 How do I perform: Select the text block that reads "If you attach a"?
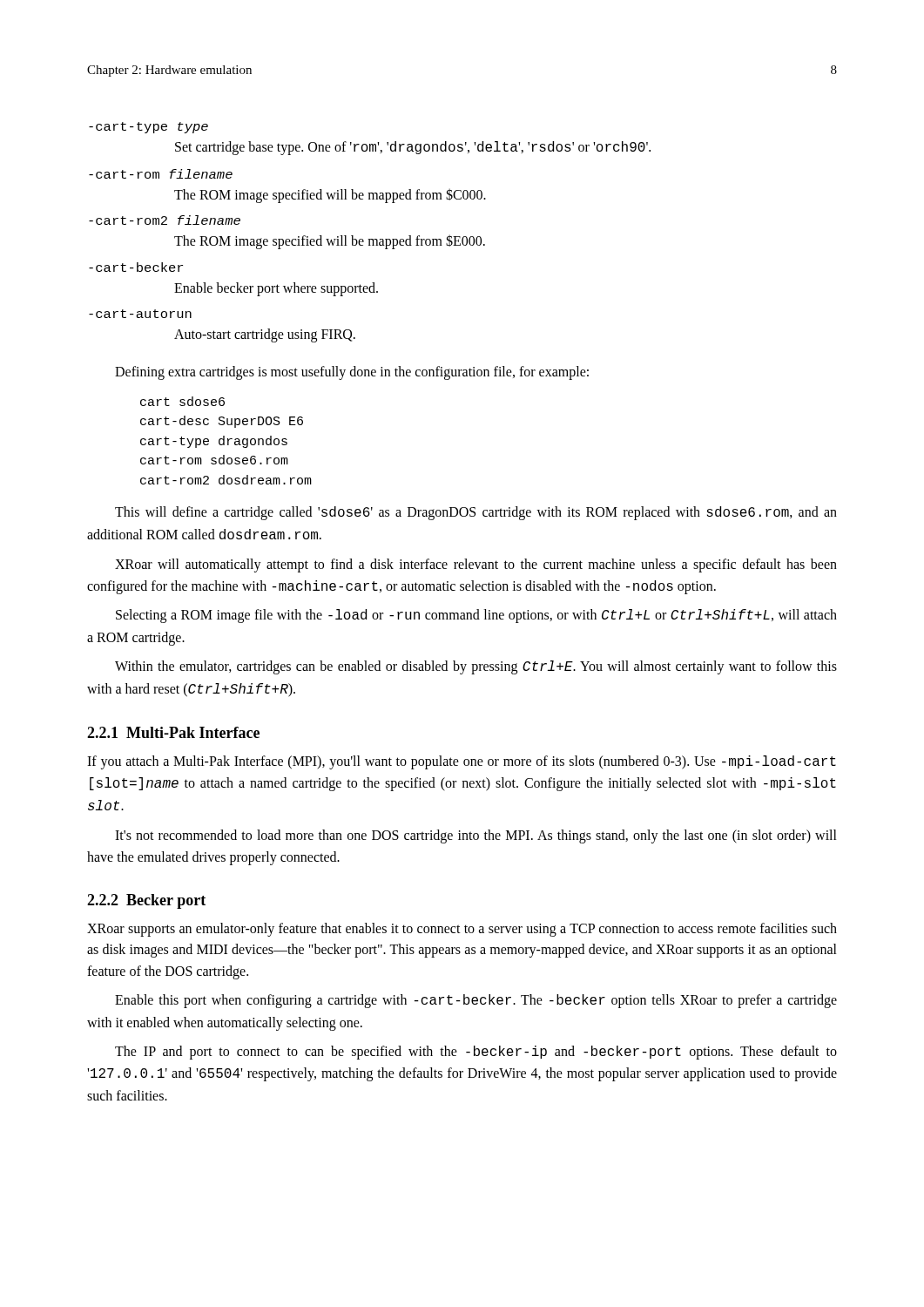pos(462,784)
